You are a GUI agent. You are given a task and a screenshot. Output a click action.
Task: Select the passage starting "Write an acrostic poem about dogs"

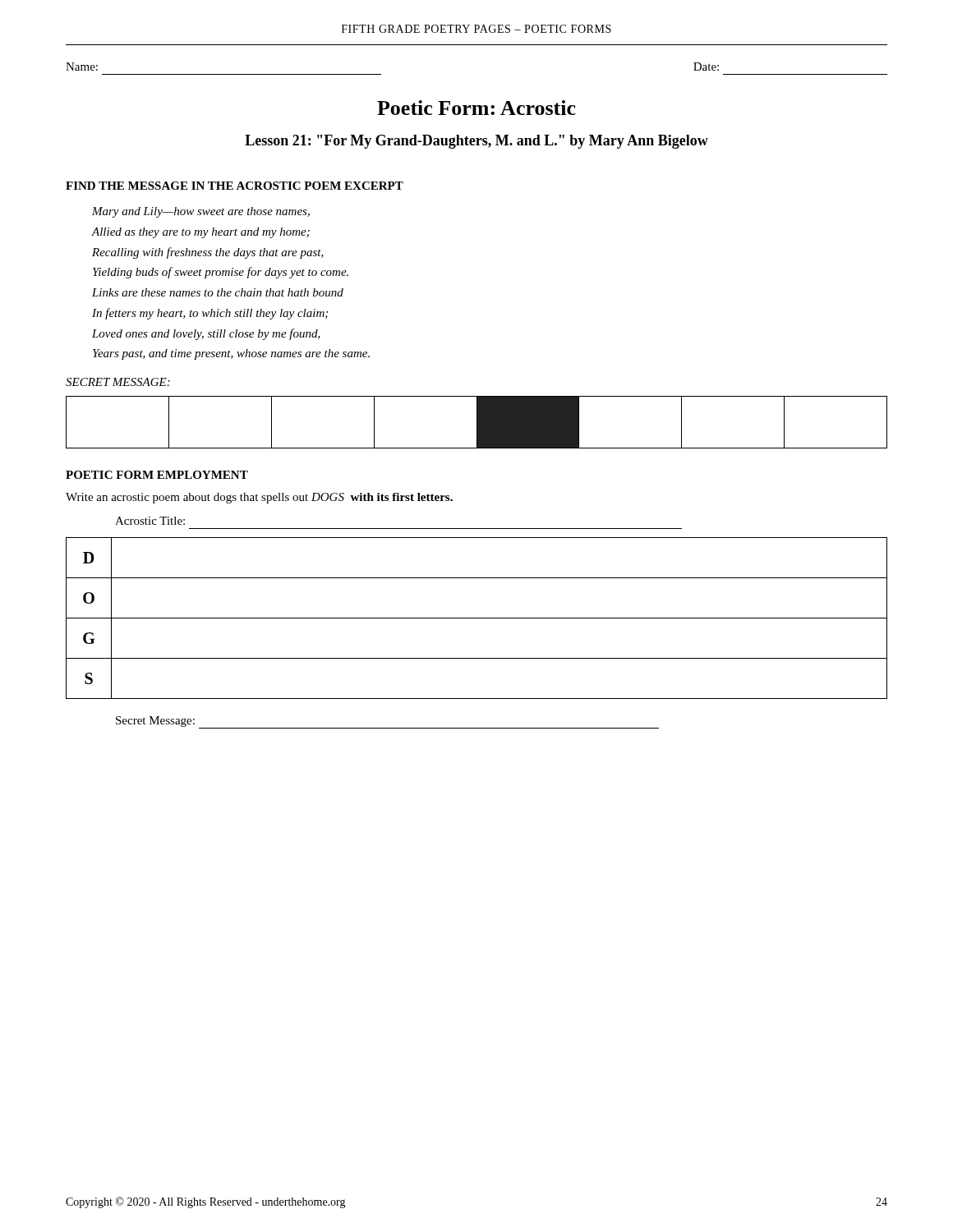pyautogui.click(x=259, y=497)
